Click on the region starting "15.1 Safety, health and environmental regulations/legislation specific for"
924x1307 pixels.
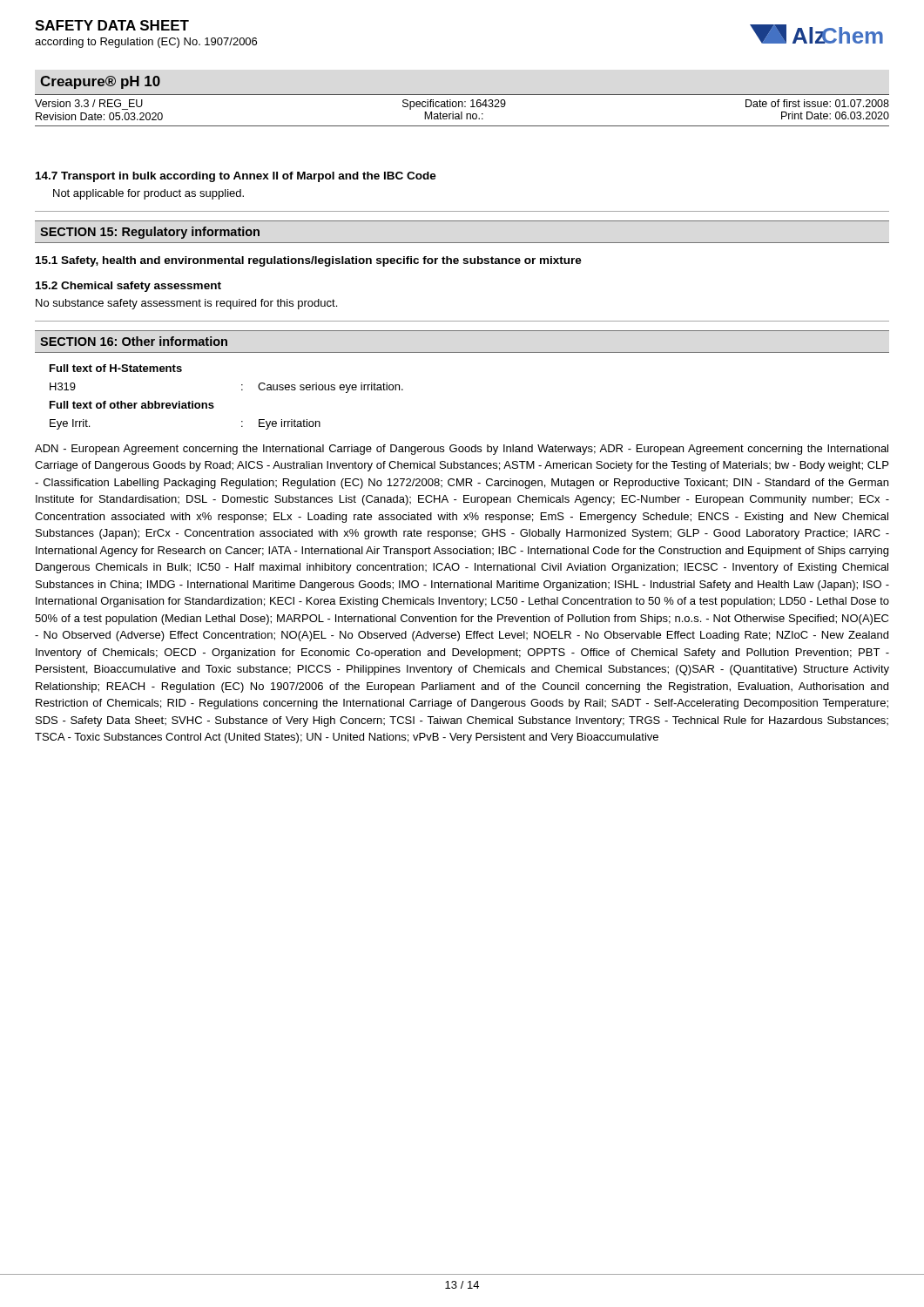[x=308, y=260]
